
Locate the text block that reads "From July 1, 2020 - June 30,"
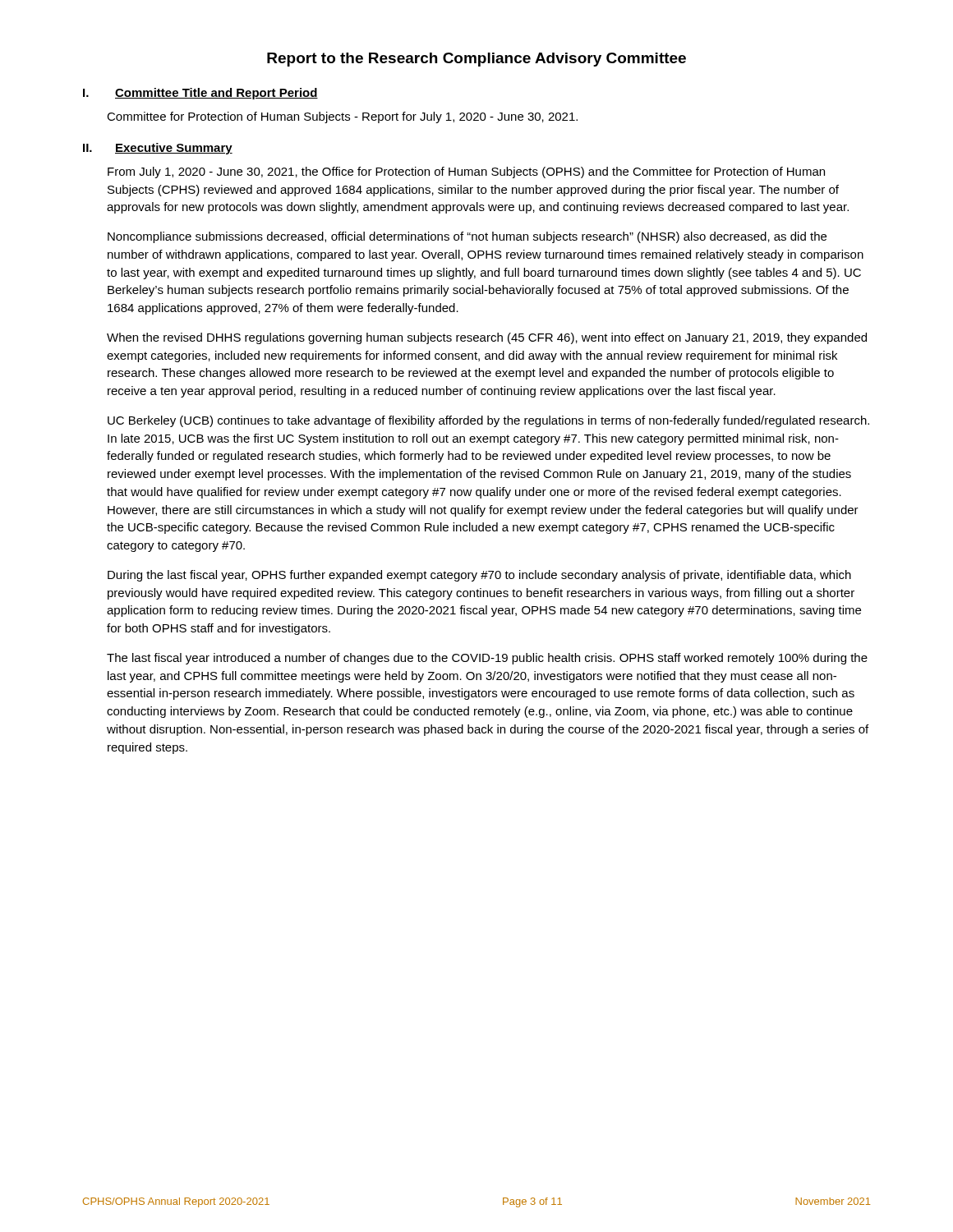(489, 189)
